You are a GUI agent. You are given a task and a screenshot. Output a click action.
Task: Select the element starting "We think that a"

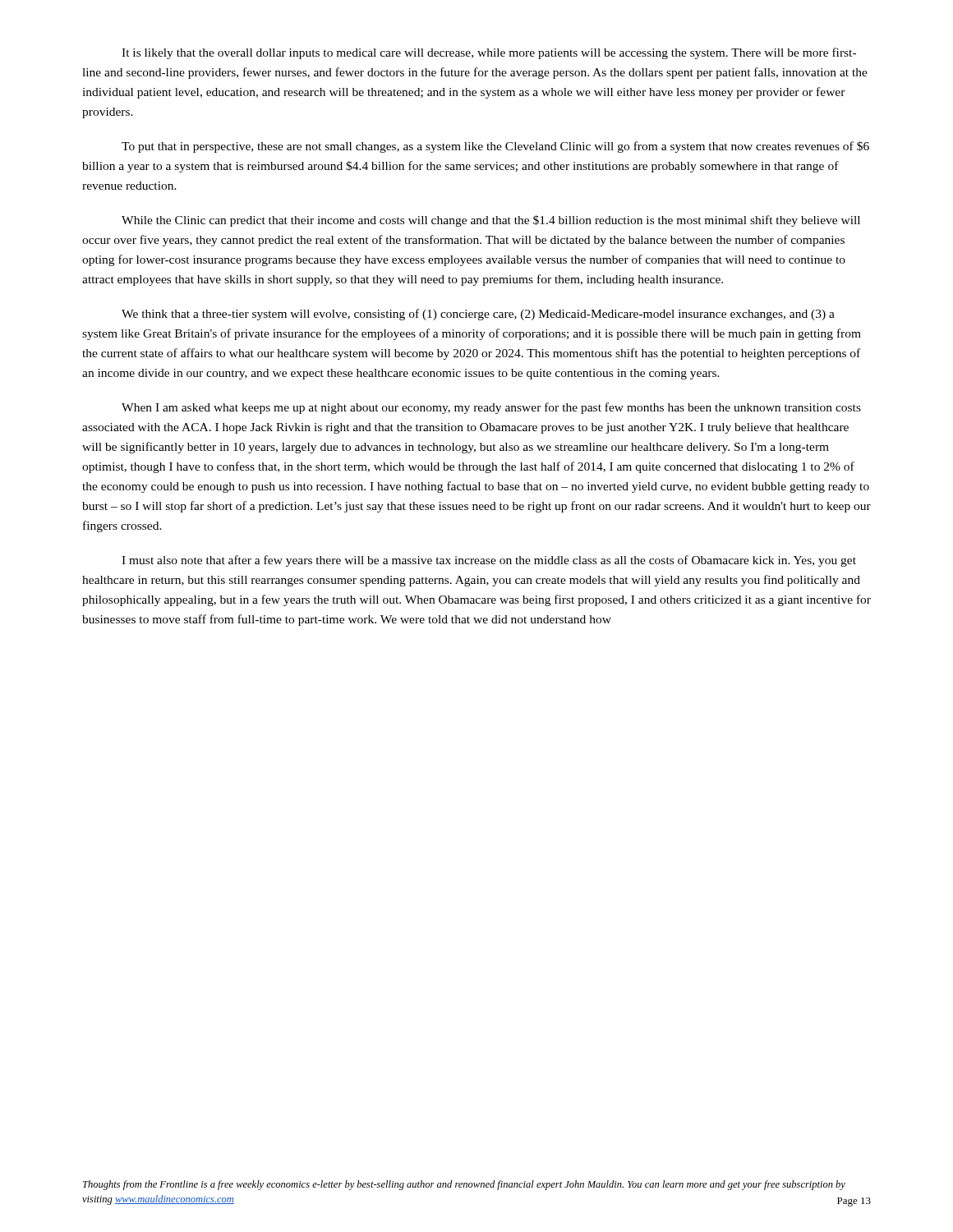click(x=472, y=343)
